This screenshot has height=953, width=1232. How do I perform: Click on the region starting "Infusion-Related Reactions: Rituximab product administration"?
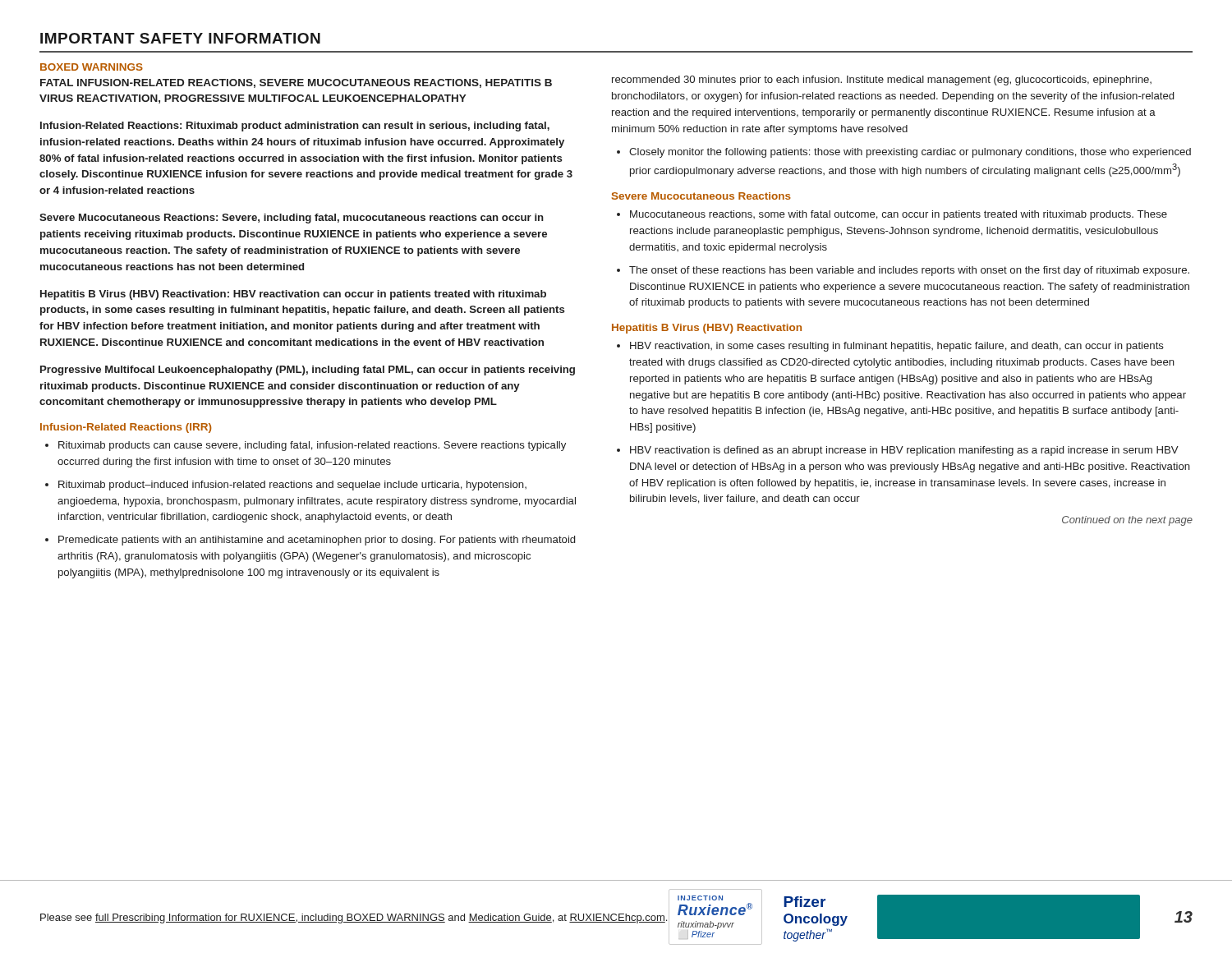click(310, 158)
